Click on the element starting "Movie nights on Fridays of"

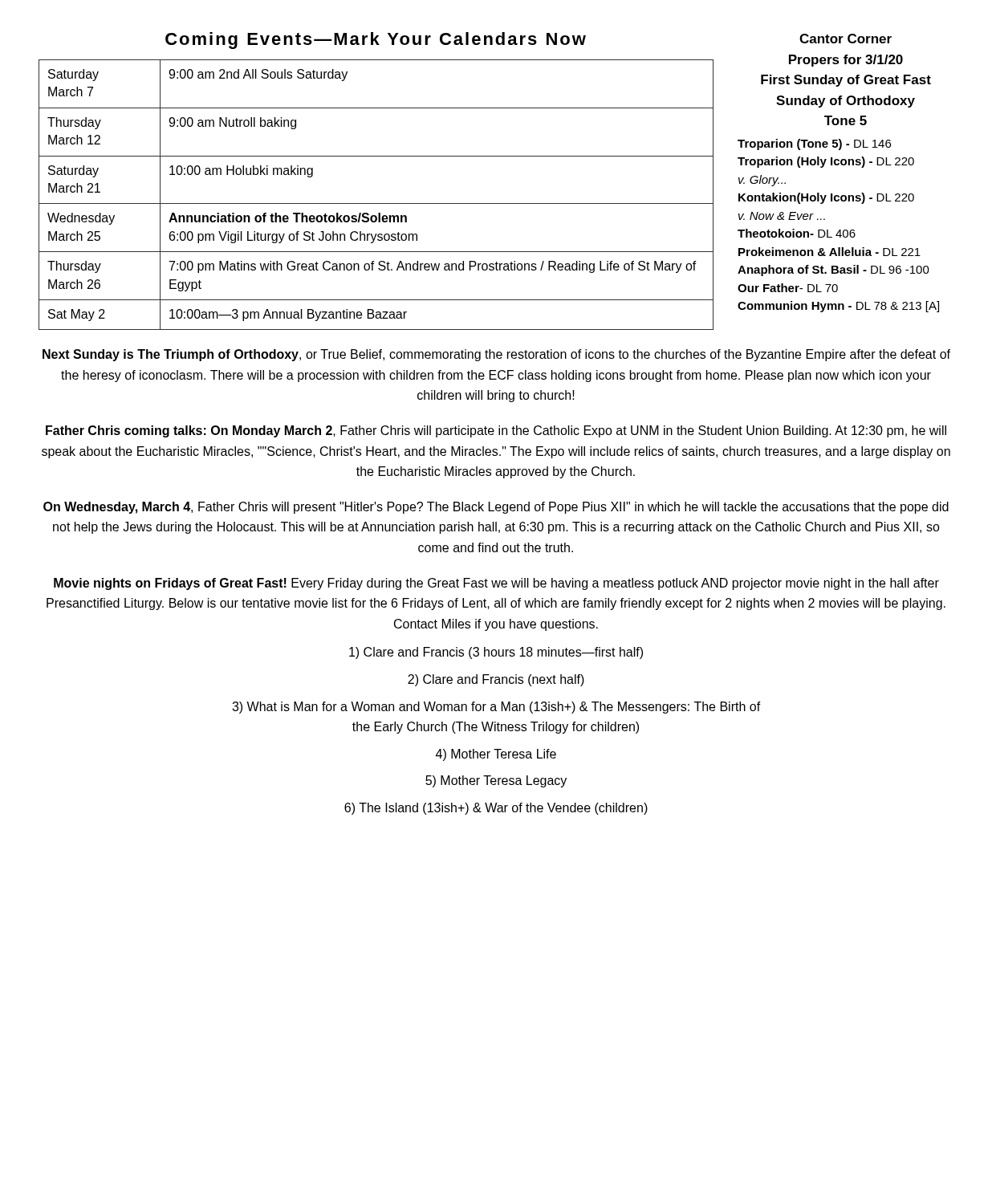pos(496,603)
